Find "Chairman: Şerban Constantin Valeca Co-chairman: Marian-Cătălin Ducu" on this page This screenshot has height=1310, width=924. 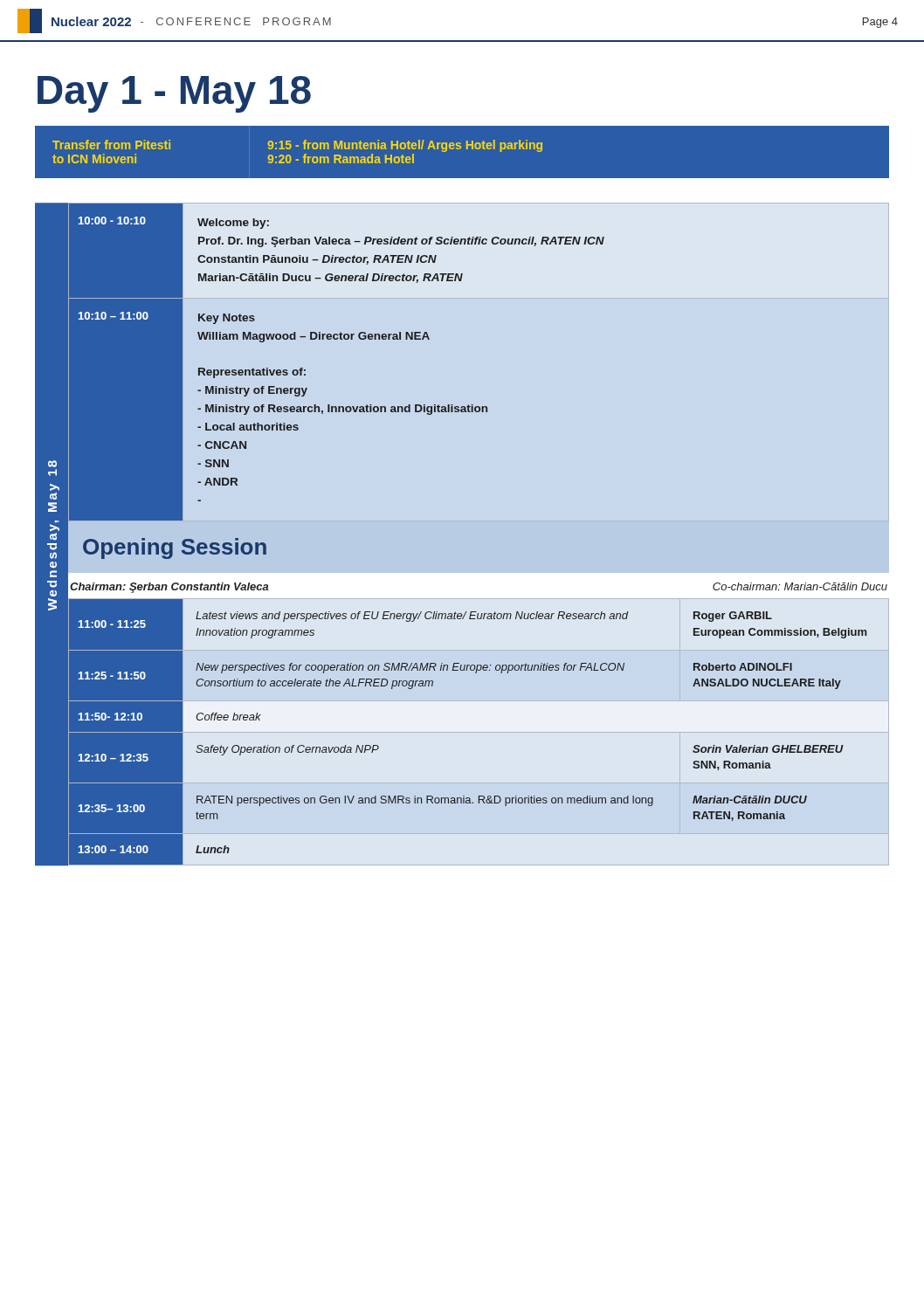[148, 587]
